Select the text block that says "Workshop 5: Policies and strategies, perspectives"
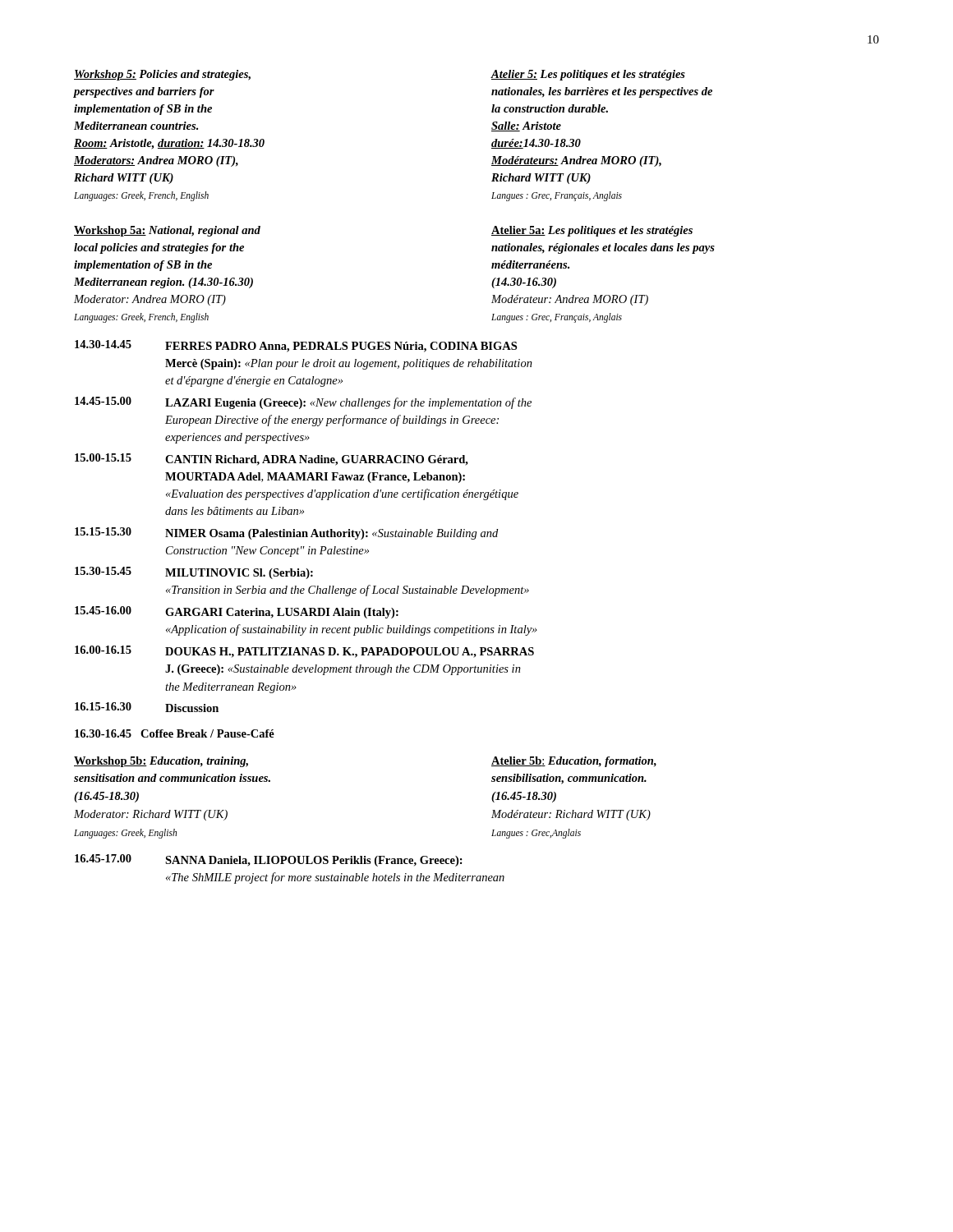This screenshot has width=953, height=1232. coord(166,75)
